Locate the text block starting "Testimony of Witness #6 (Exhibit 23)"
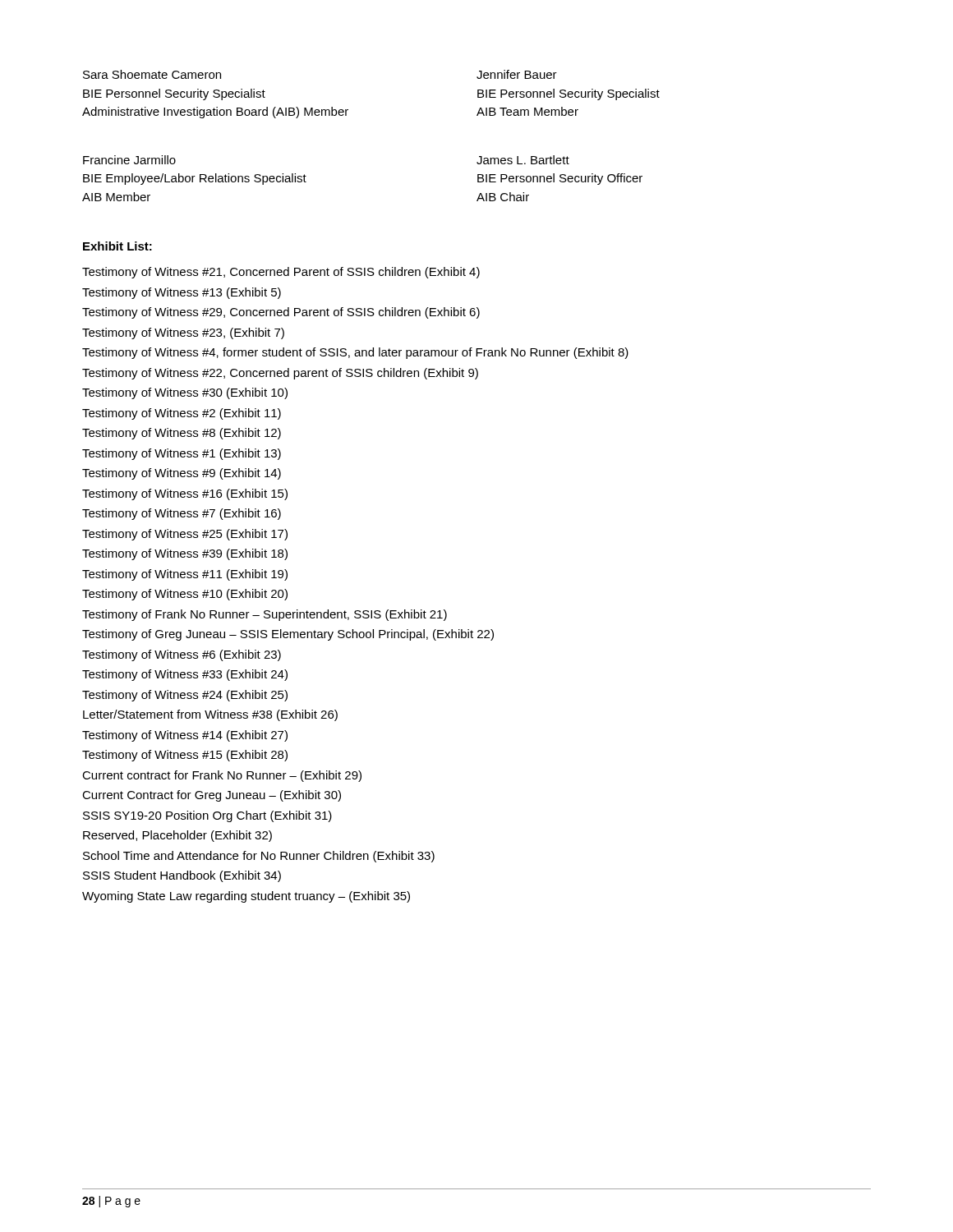 [182, 654]
